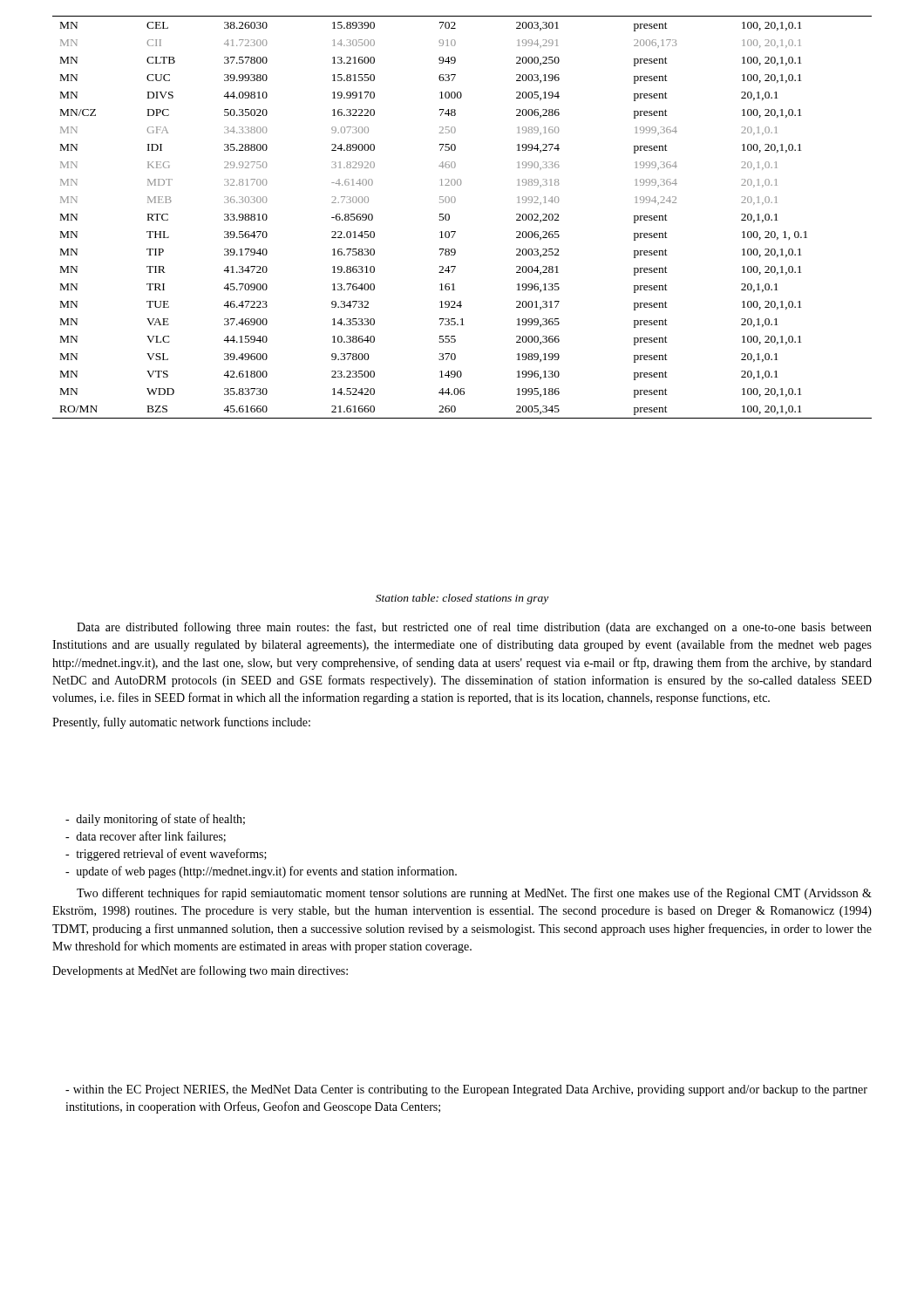Click on the list item that reads "triggered retrieval of"
Image resolution: width=924 pixels, height=1308 pixels.
click(166, 854)
